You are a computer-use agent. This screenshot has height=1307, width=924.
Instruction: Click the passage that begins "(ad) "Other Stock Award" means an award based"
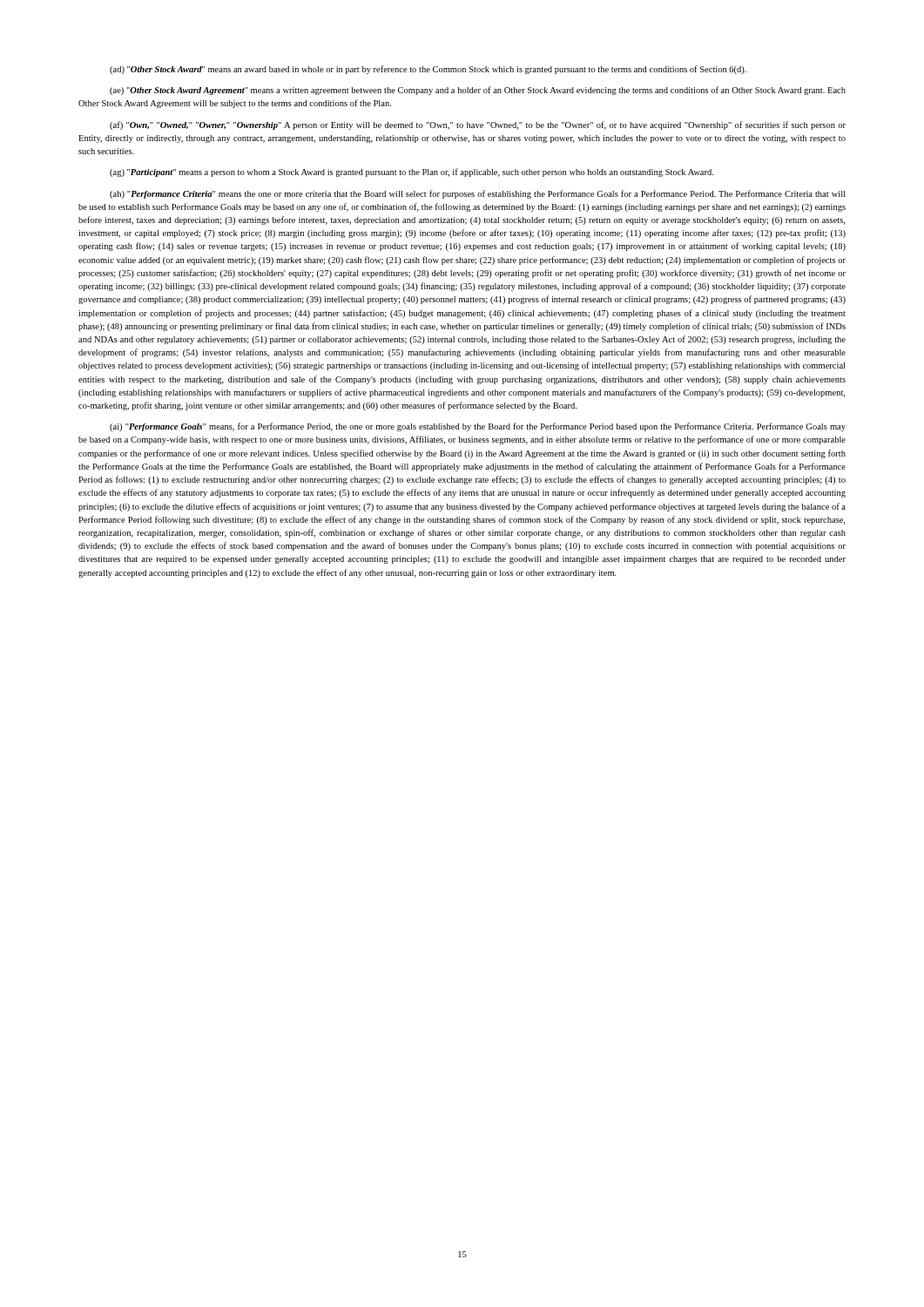click(x=428, y=69)
